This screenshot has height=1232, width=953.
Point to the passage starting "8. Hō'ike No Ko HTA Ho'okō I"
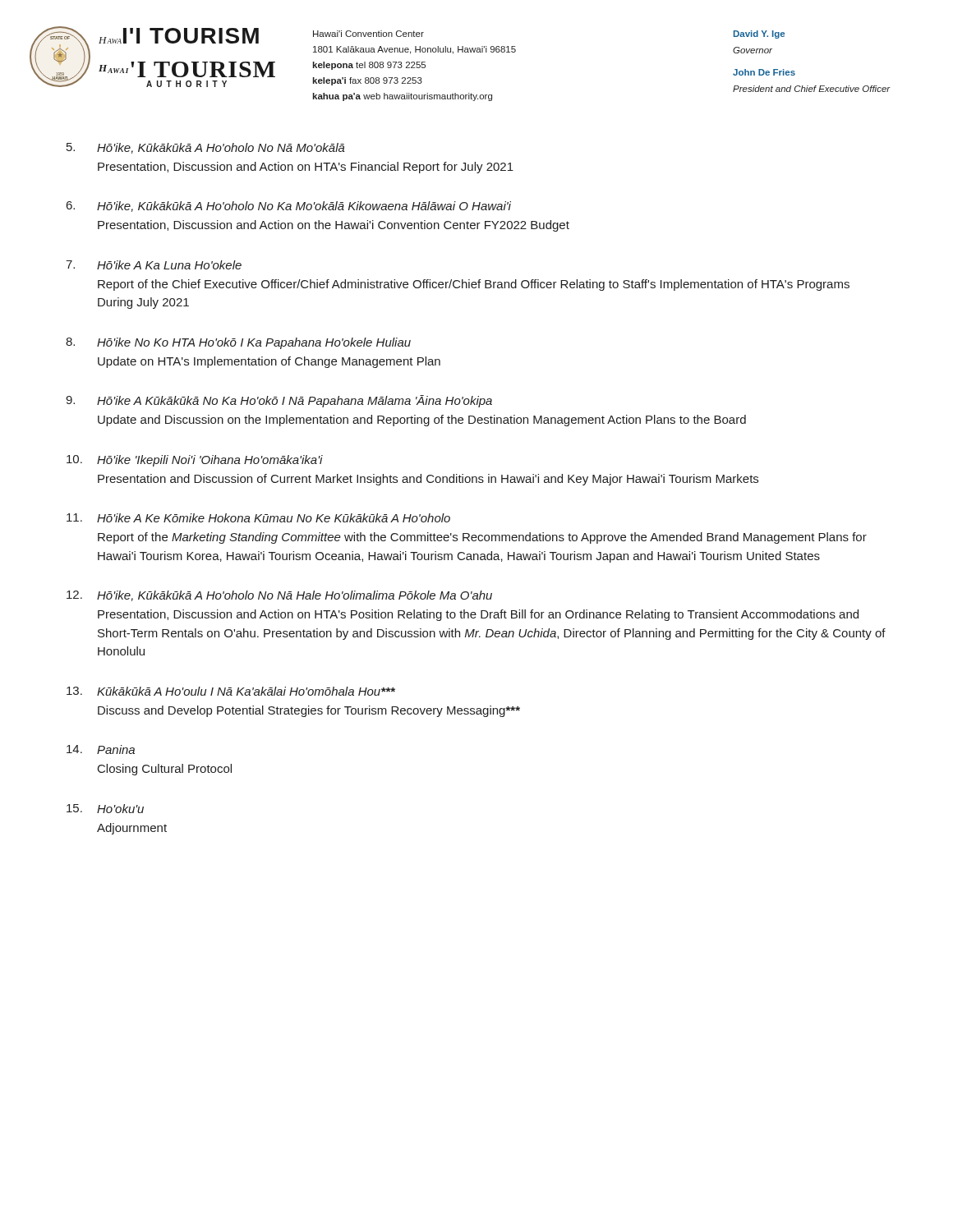click(238, 343)
